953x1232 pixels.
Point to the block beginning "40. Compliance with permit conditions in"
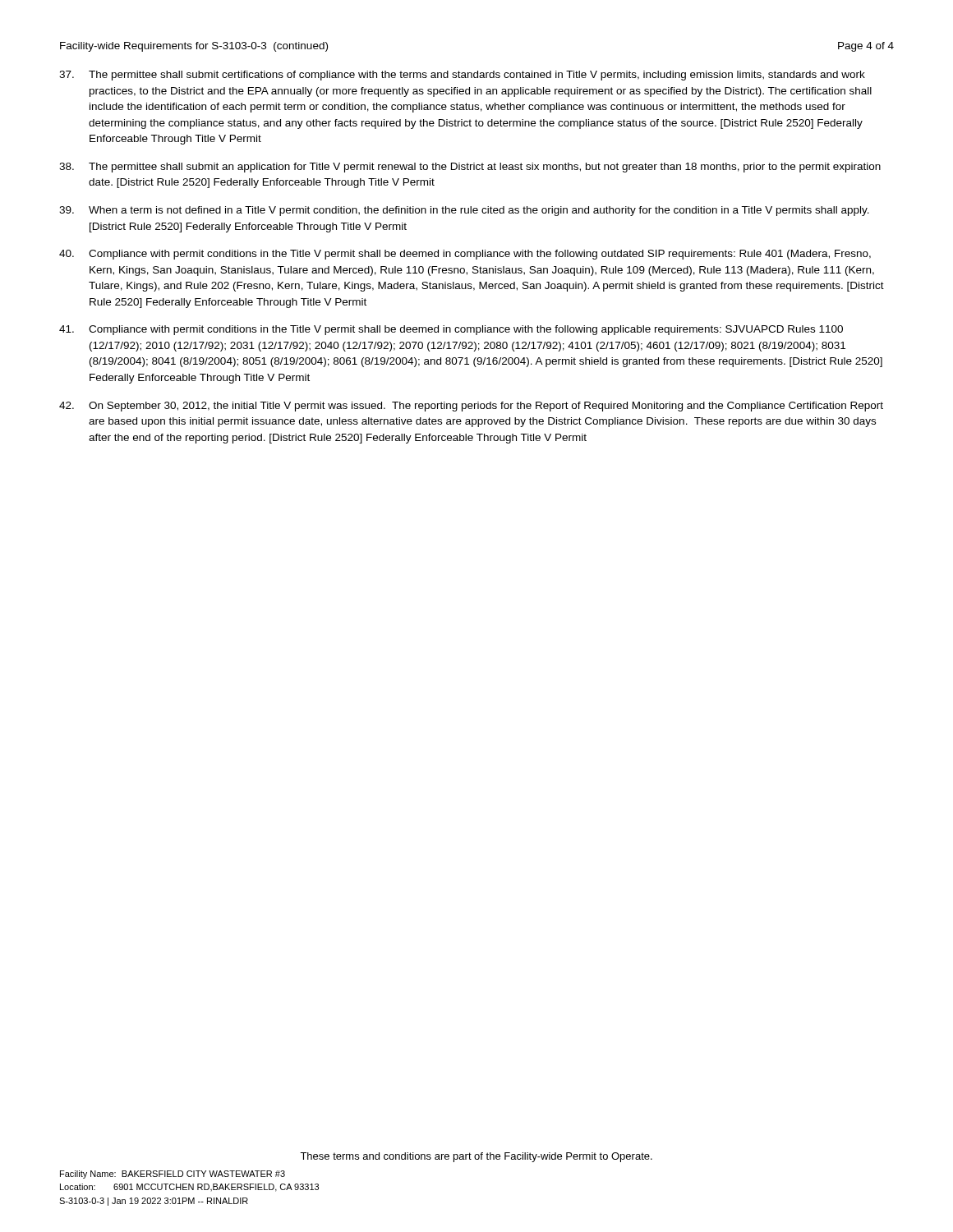point(476,278)
